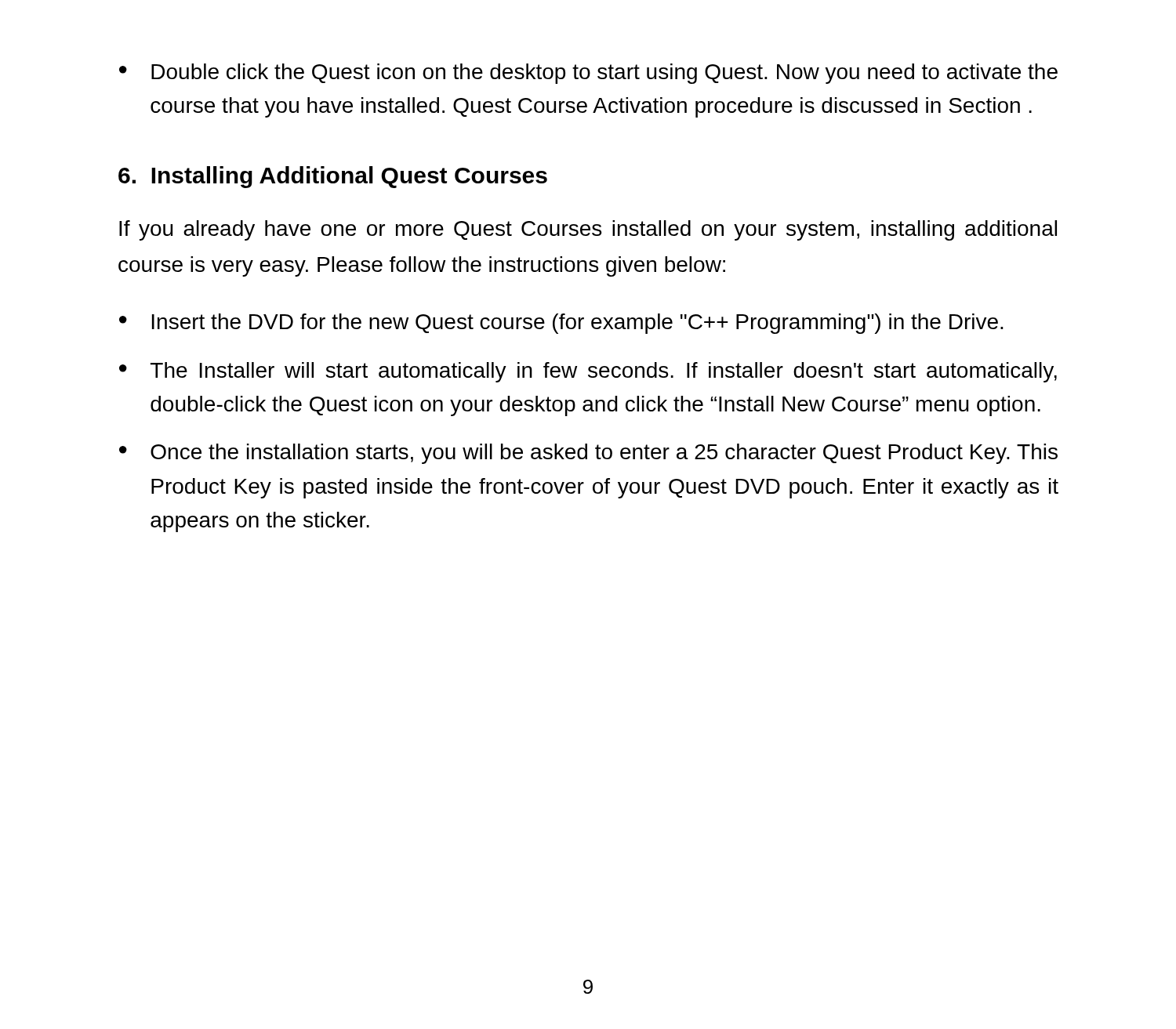1176x1029 pixels.
Task: Locate the block of text that opens with "If you already have one"
Action: click(588, 246)
